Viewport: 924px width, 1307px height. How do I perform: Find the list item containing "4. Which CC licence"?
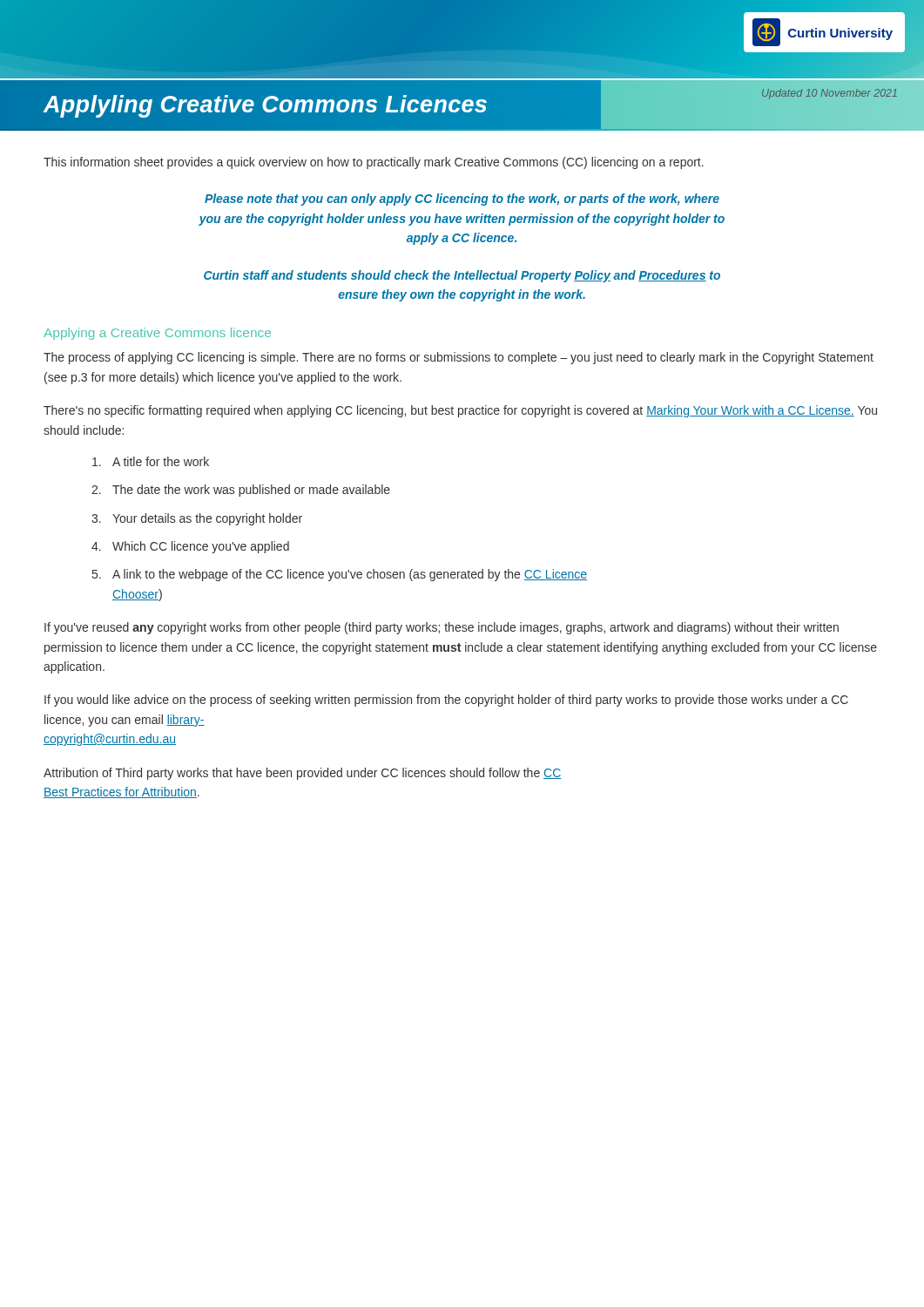[190, 547]
